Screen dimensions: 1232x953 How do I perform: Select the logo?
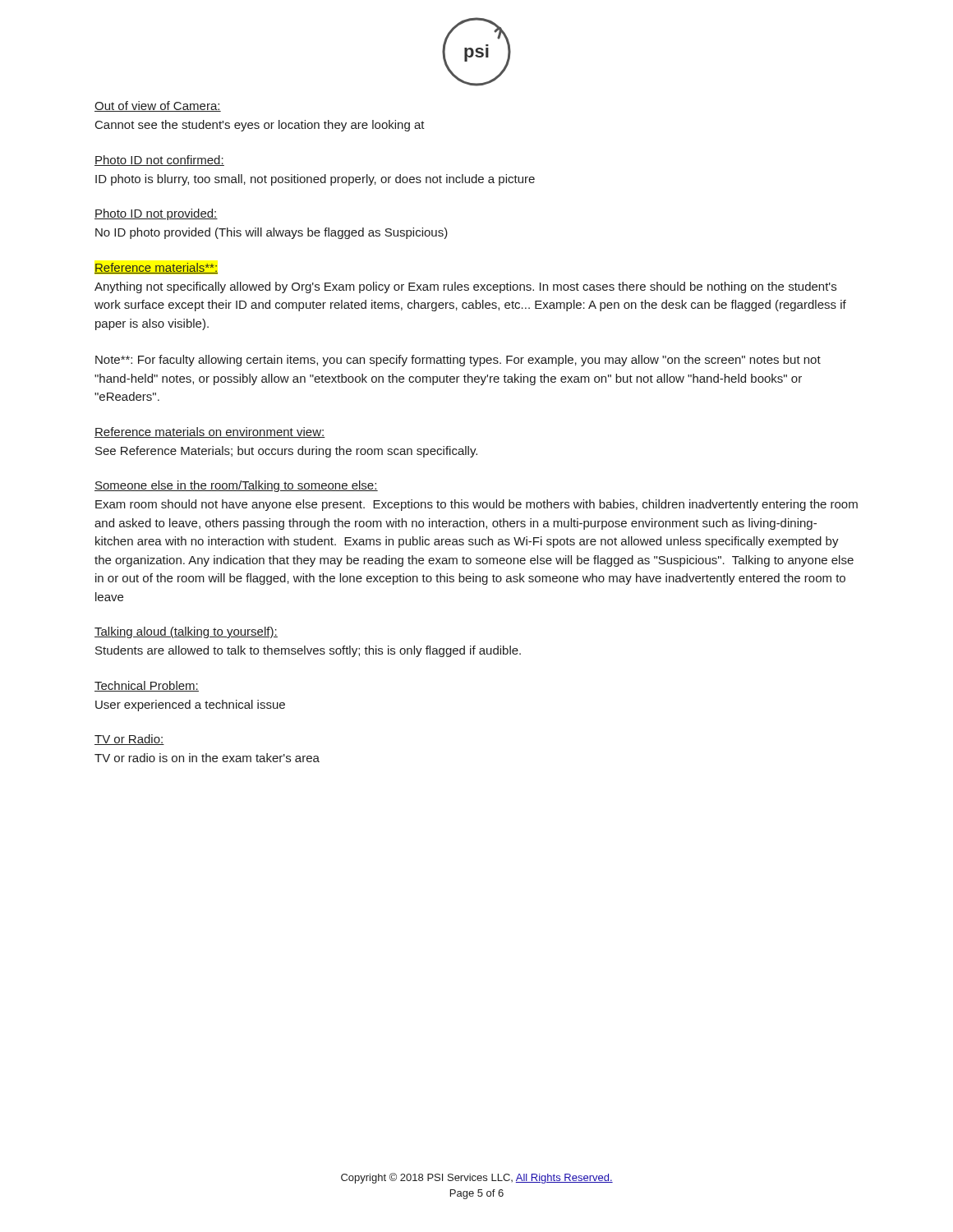[x=476, y=52]
